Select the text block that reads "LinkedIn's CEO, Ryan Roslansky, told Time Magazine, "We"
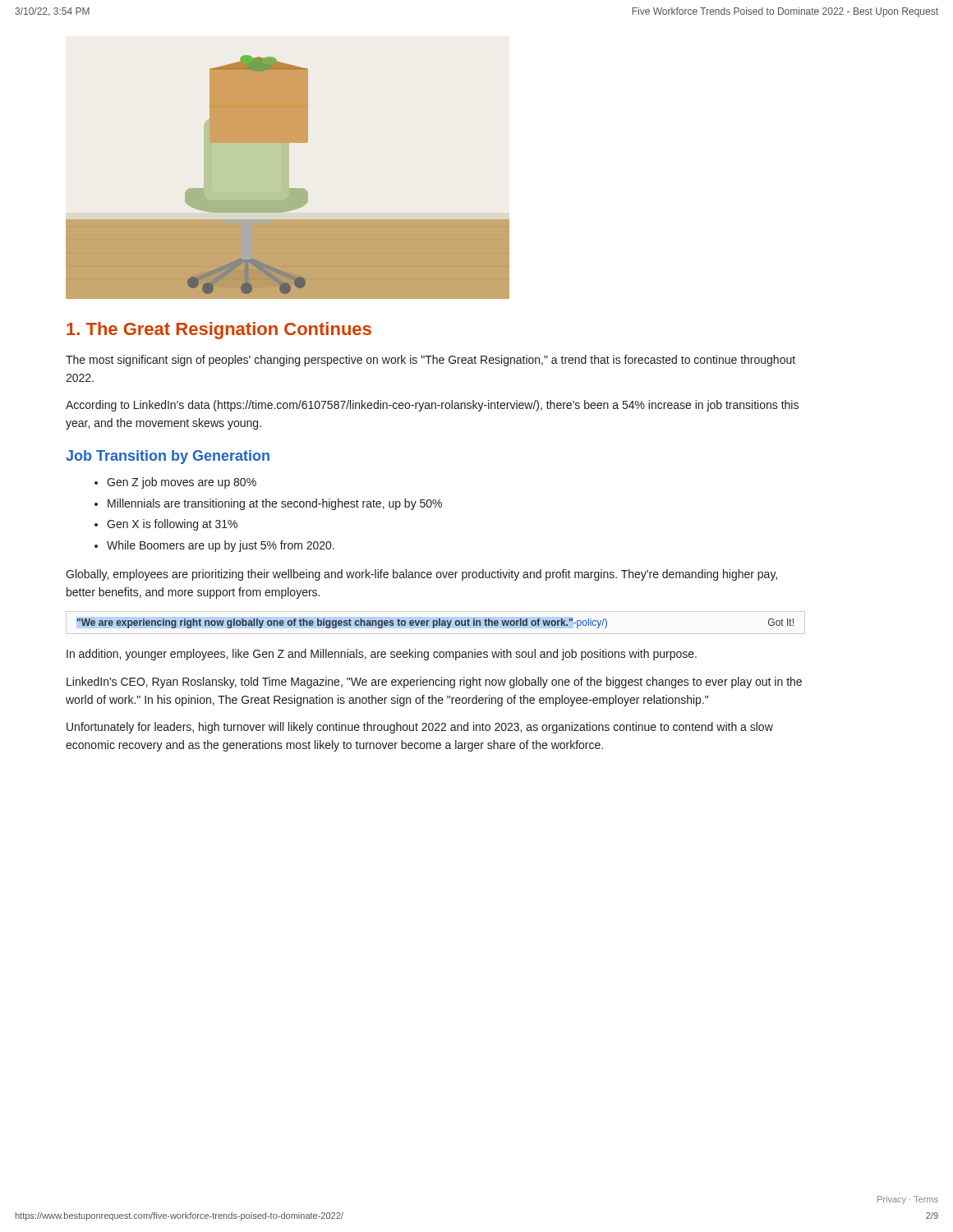 434,691
